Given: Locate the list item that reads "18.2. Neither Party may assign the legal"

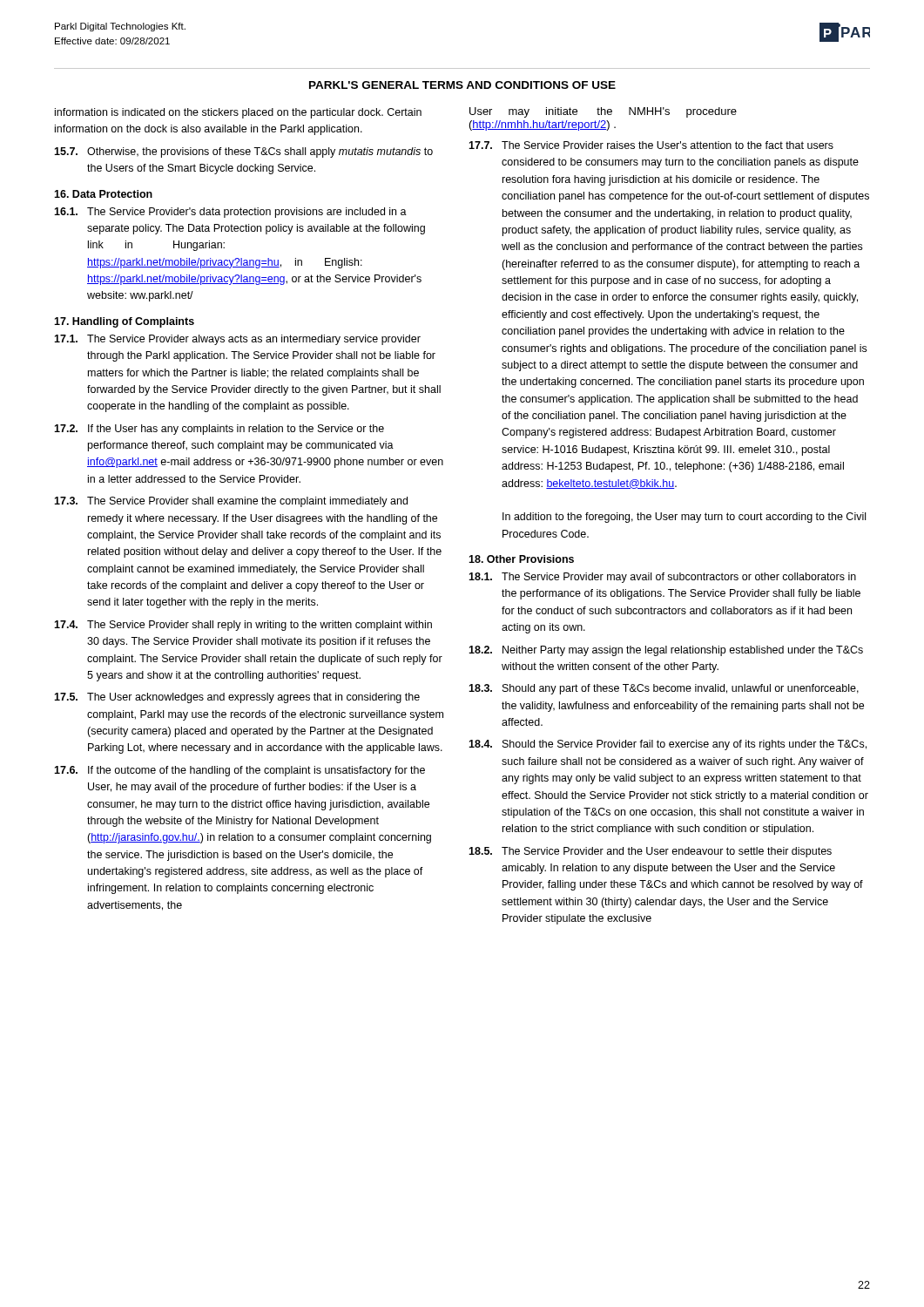Looking at the screenshot, I should [669, 659].
